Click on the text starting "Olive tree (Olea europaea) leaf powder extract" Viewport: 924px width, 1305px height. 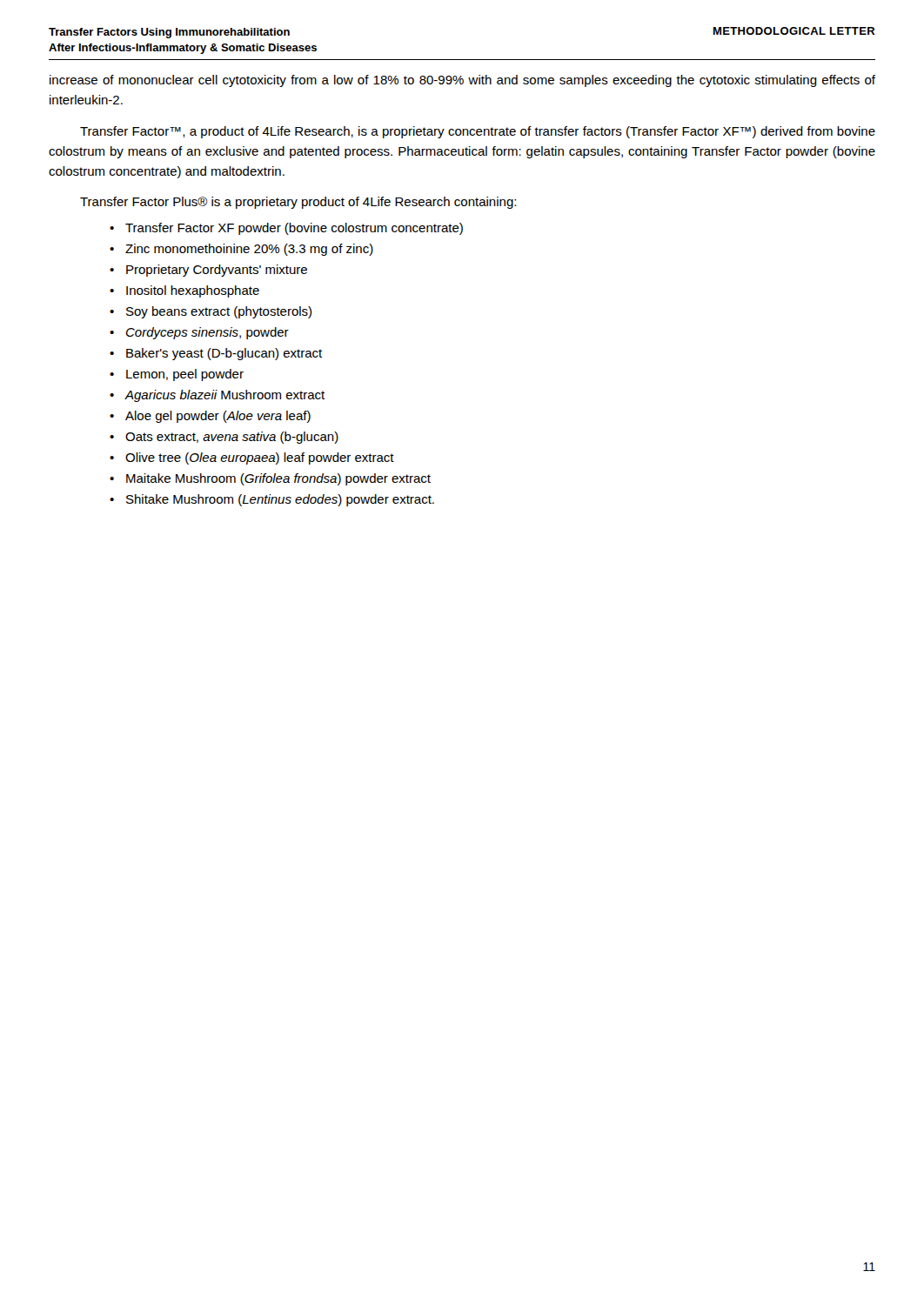260,457
